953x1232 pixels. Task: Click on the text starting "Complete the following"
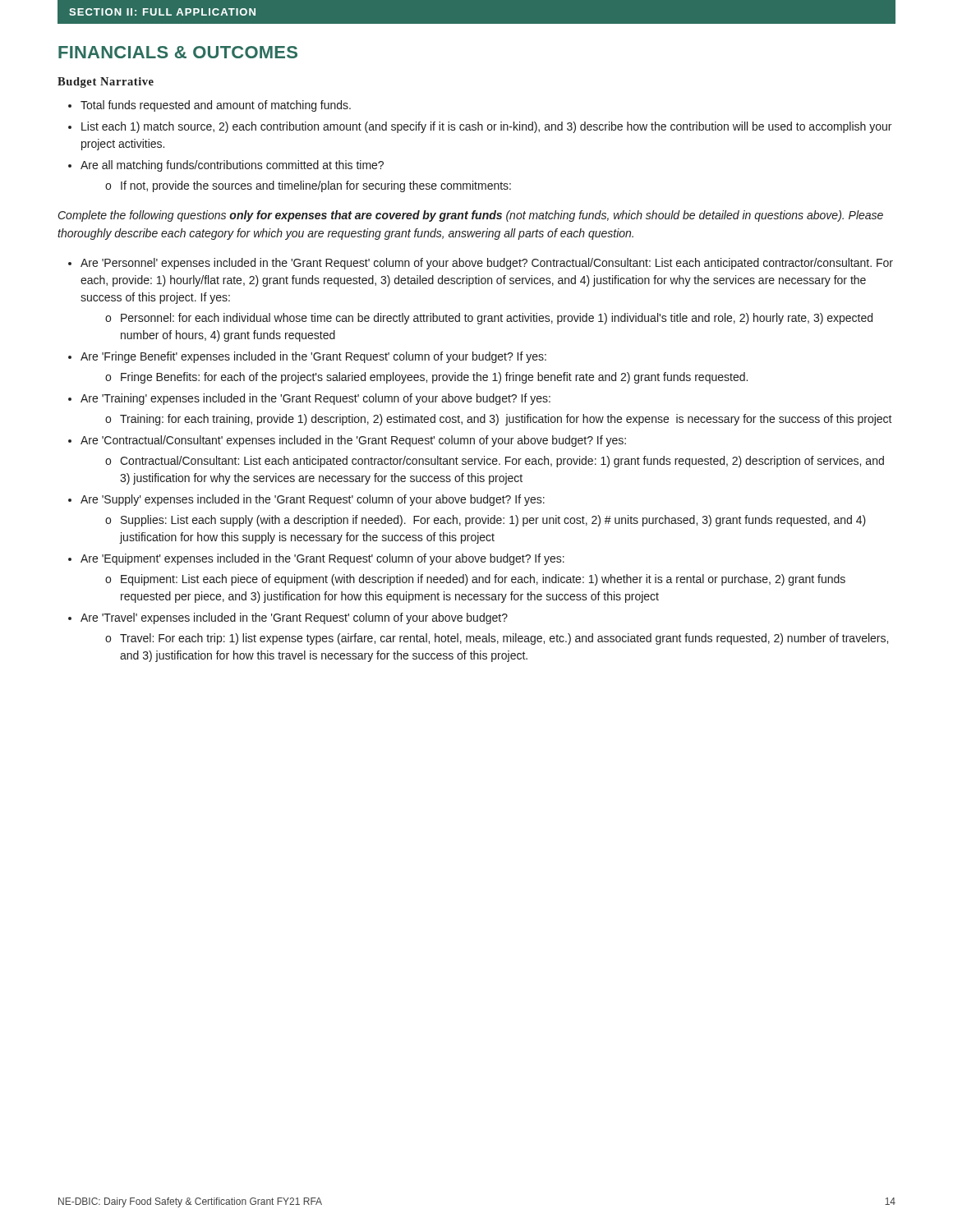[x=470, y=224]
